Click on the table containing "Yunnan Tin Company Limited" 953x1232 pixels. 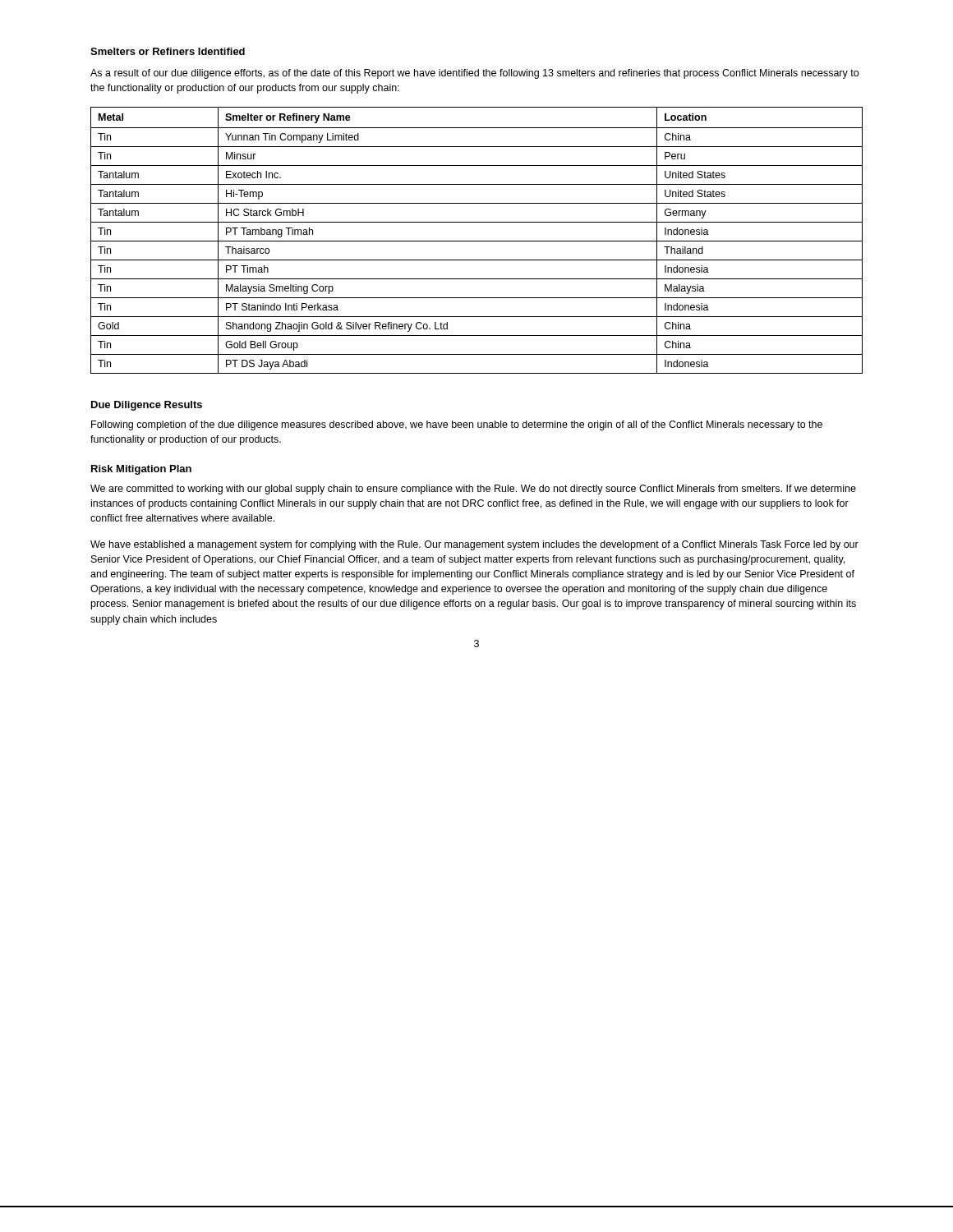[476, 240]
